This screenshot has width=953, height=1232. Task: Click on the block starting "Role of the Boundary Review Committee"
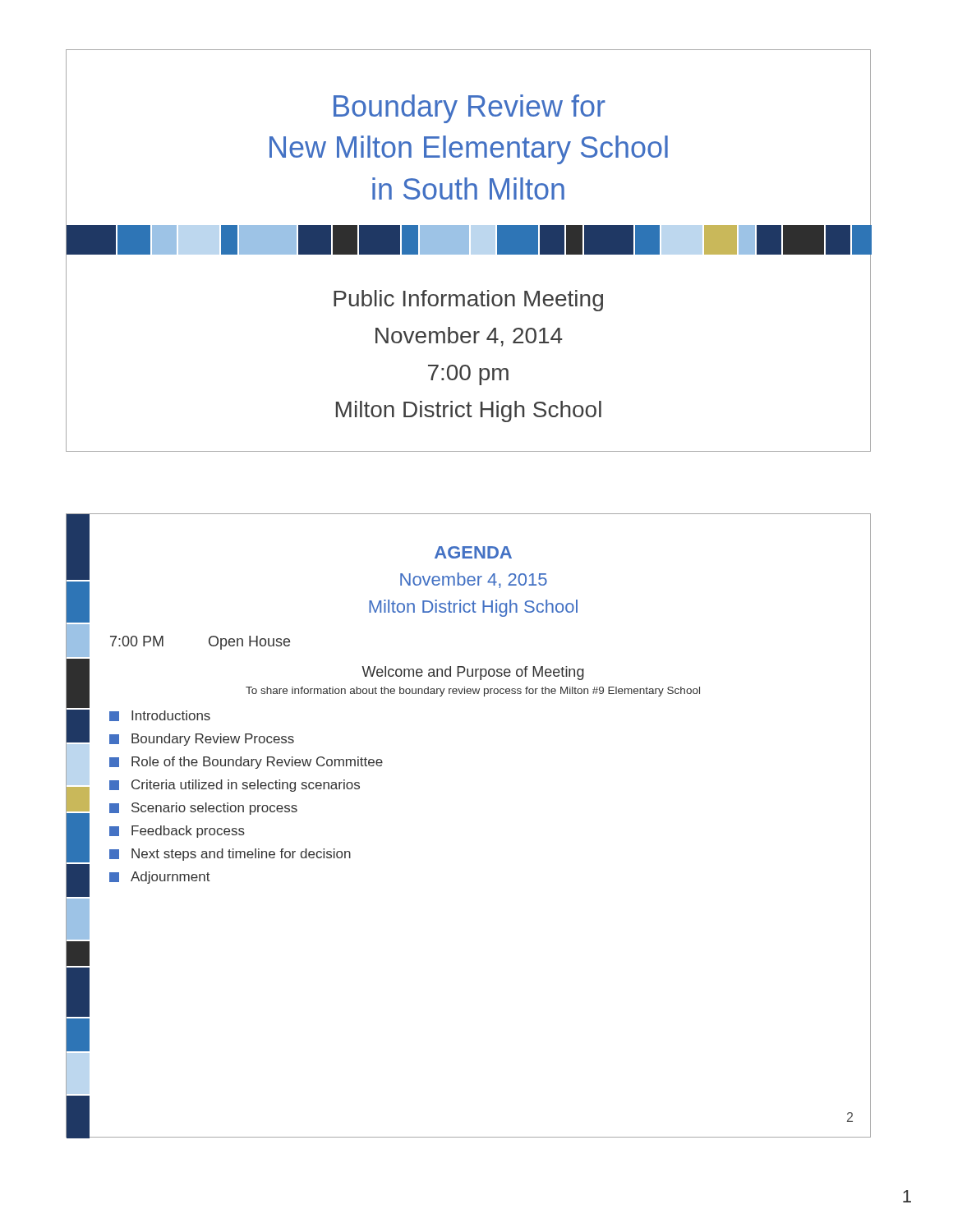point(246,762)
